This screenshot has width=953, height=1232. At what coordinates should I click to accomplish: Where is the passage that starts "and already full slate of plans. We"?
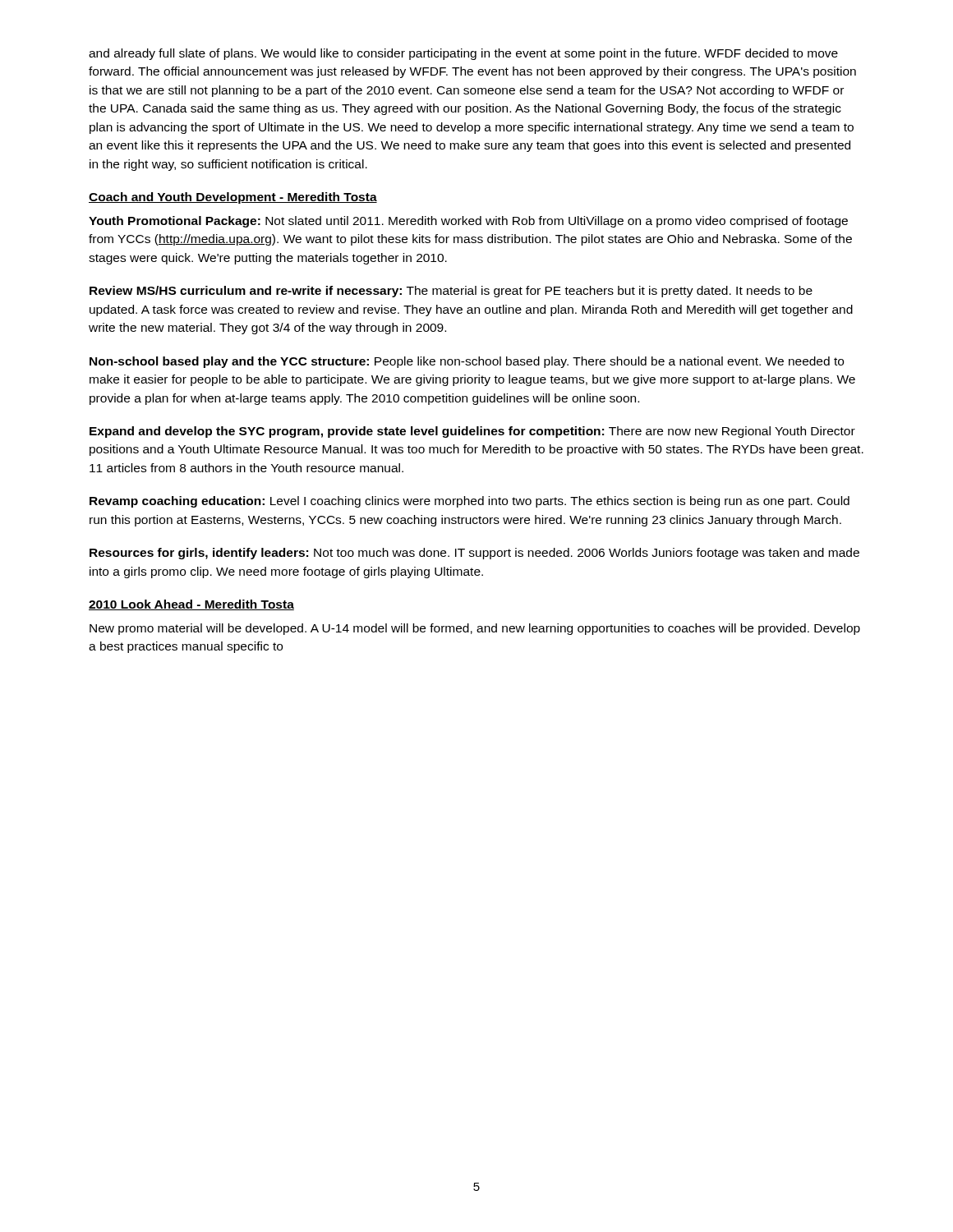pyautogui.click(x=473, y=108)
